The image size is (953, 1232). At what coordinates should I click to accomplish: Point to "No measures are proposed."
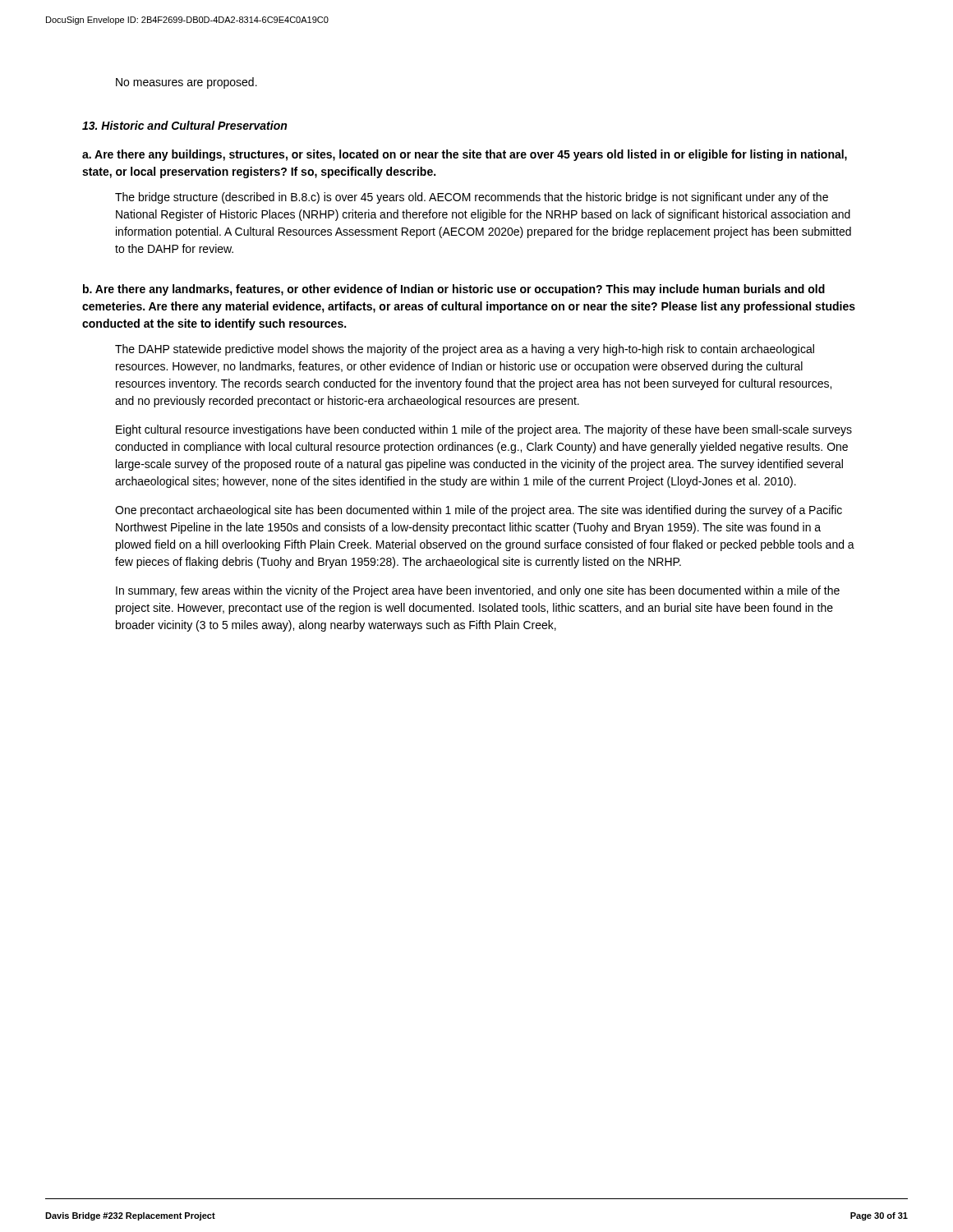186,83
